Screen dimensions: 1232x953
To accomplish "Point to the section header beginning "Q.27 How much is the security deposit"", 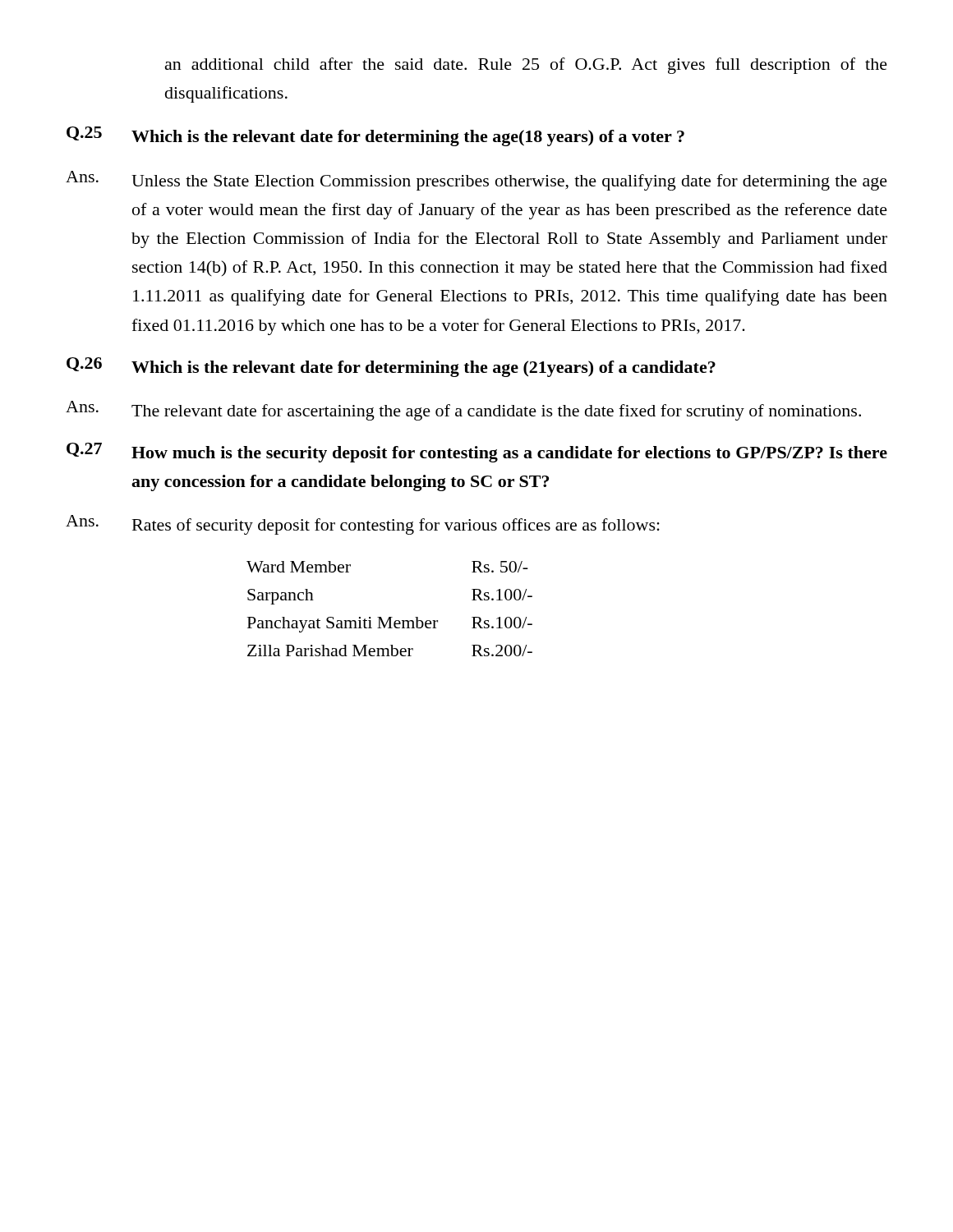I will point(476,467).
